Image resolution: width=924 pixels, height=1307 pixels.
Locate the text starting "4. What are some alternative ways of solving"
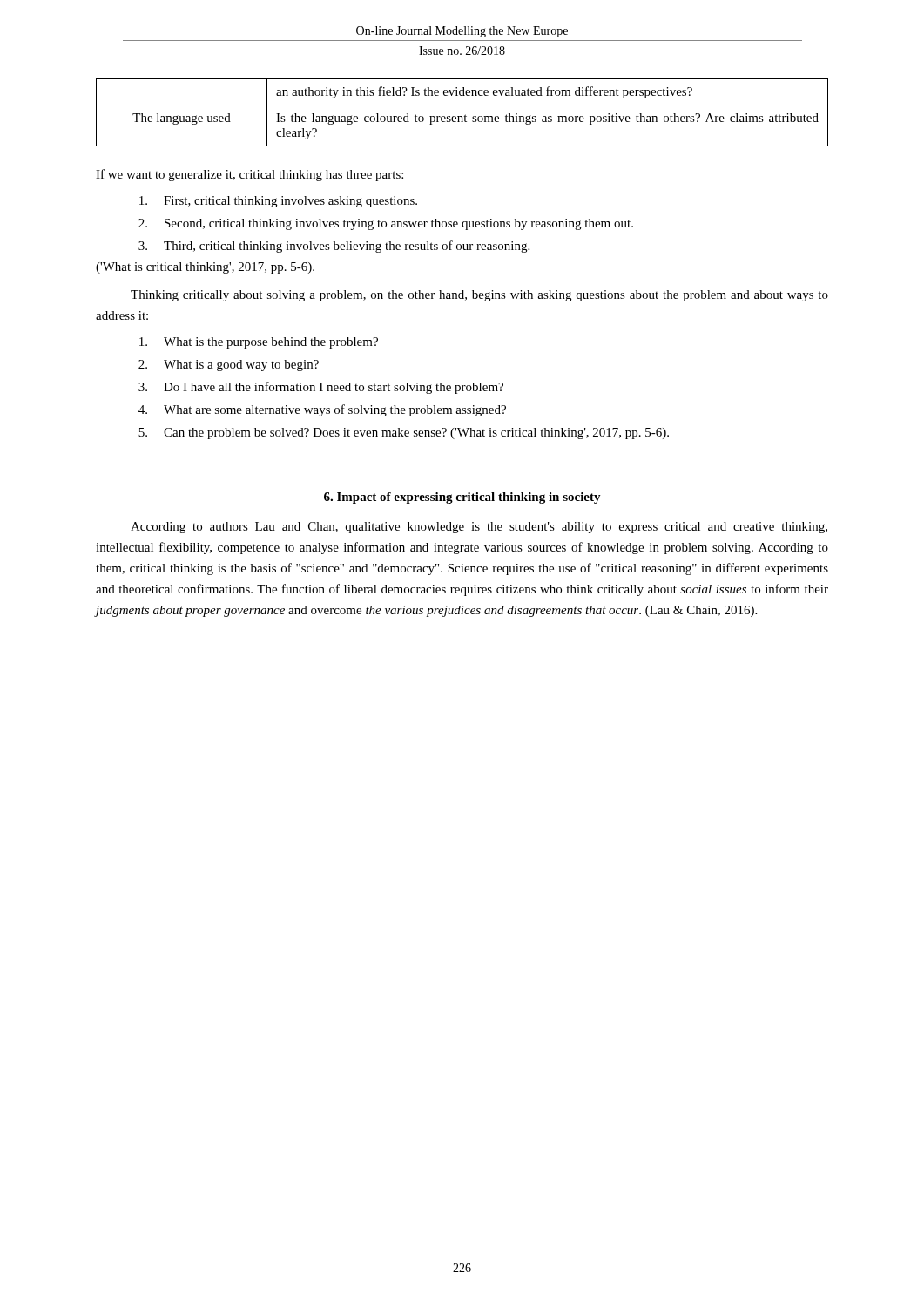point(462,409)
